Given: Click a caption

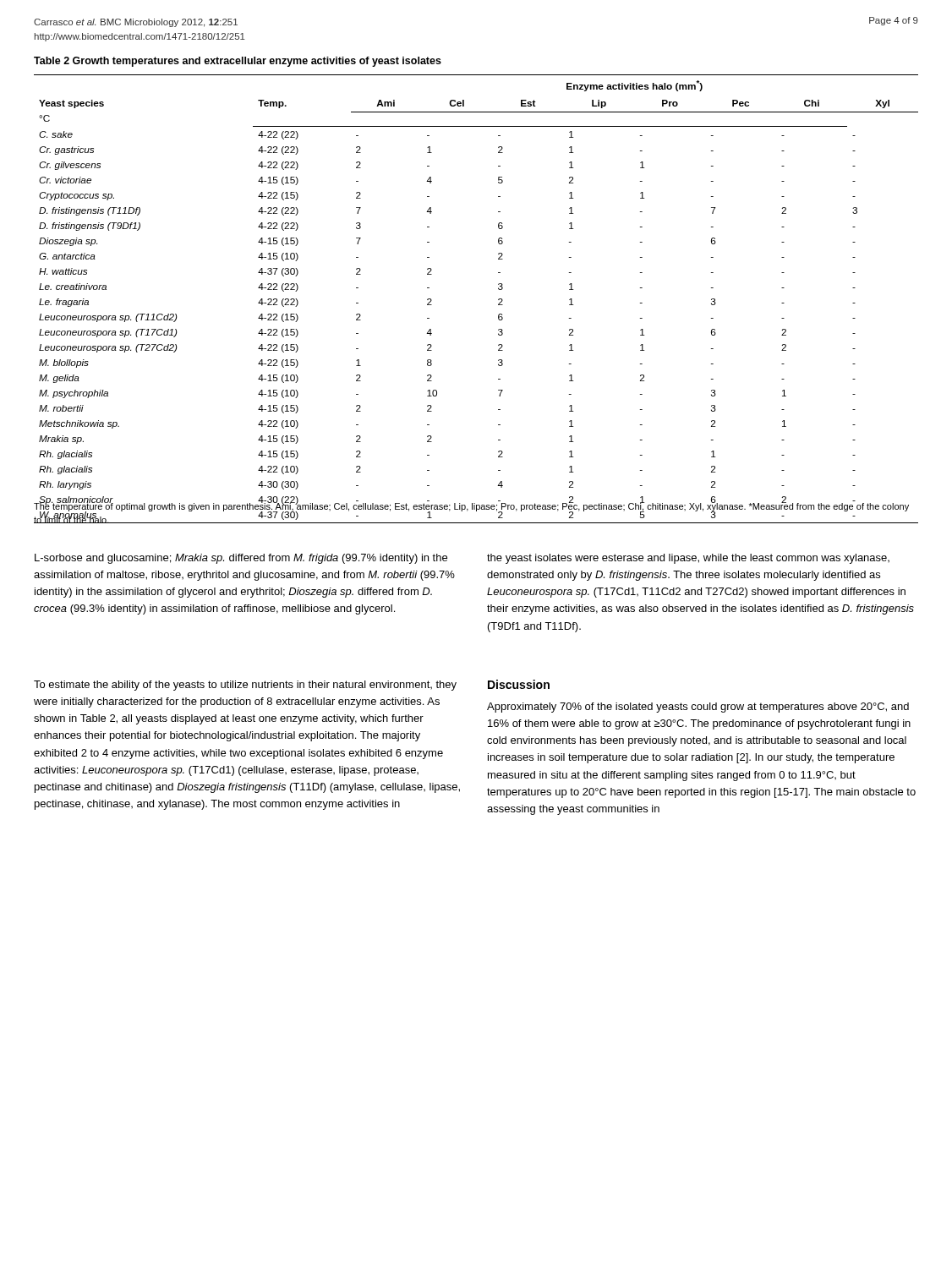Looking at the screenshot, I should click(238, 61).
